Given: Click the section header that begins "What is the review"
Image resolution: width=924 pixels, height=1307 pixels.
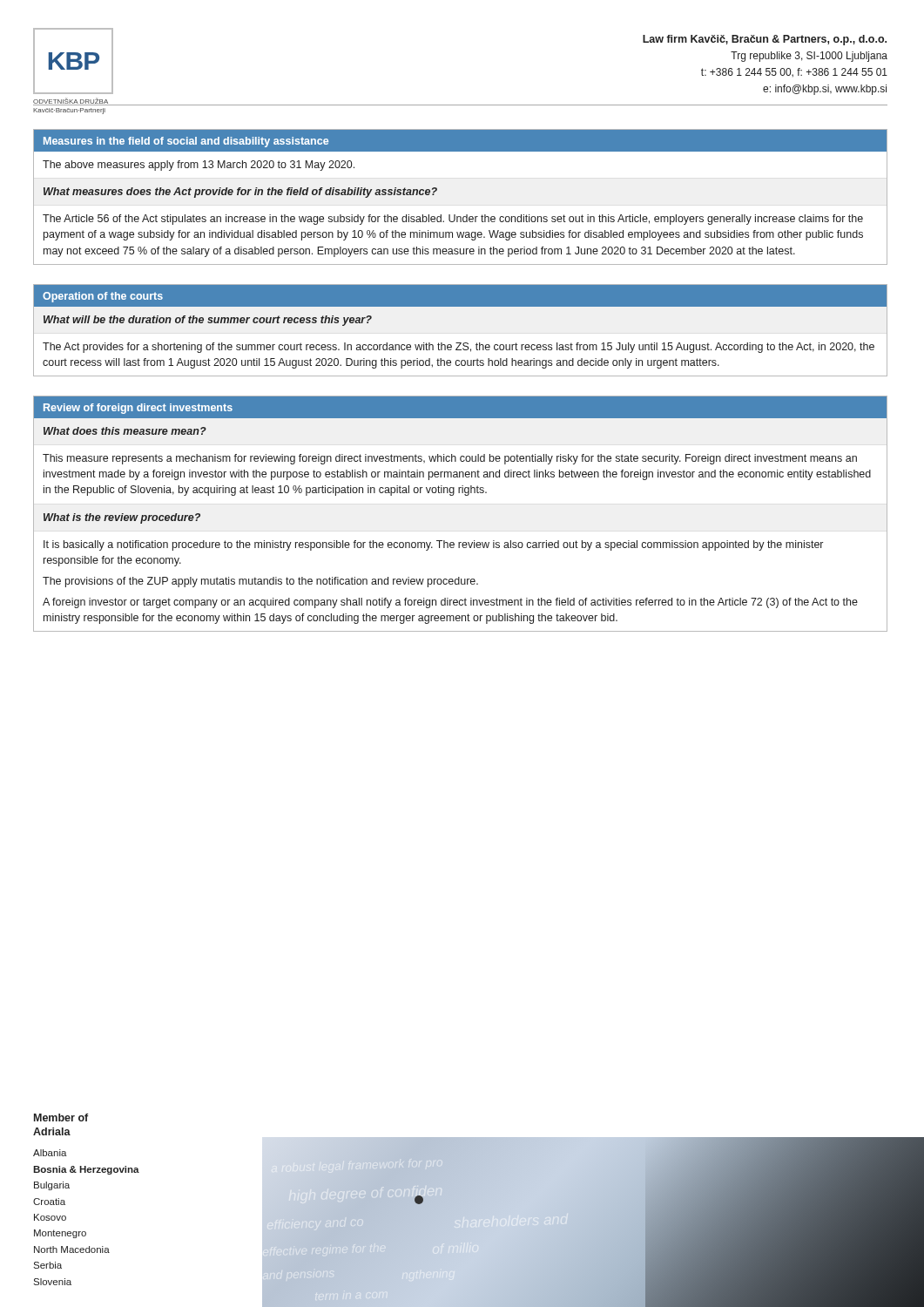Looking at the screenshot, I should 122,517.
